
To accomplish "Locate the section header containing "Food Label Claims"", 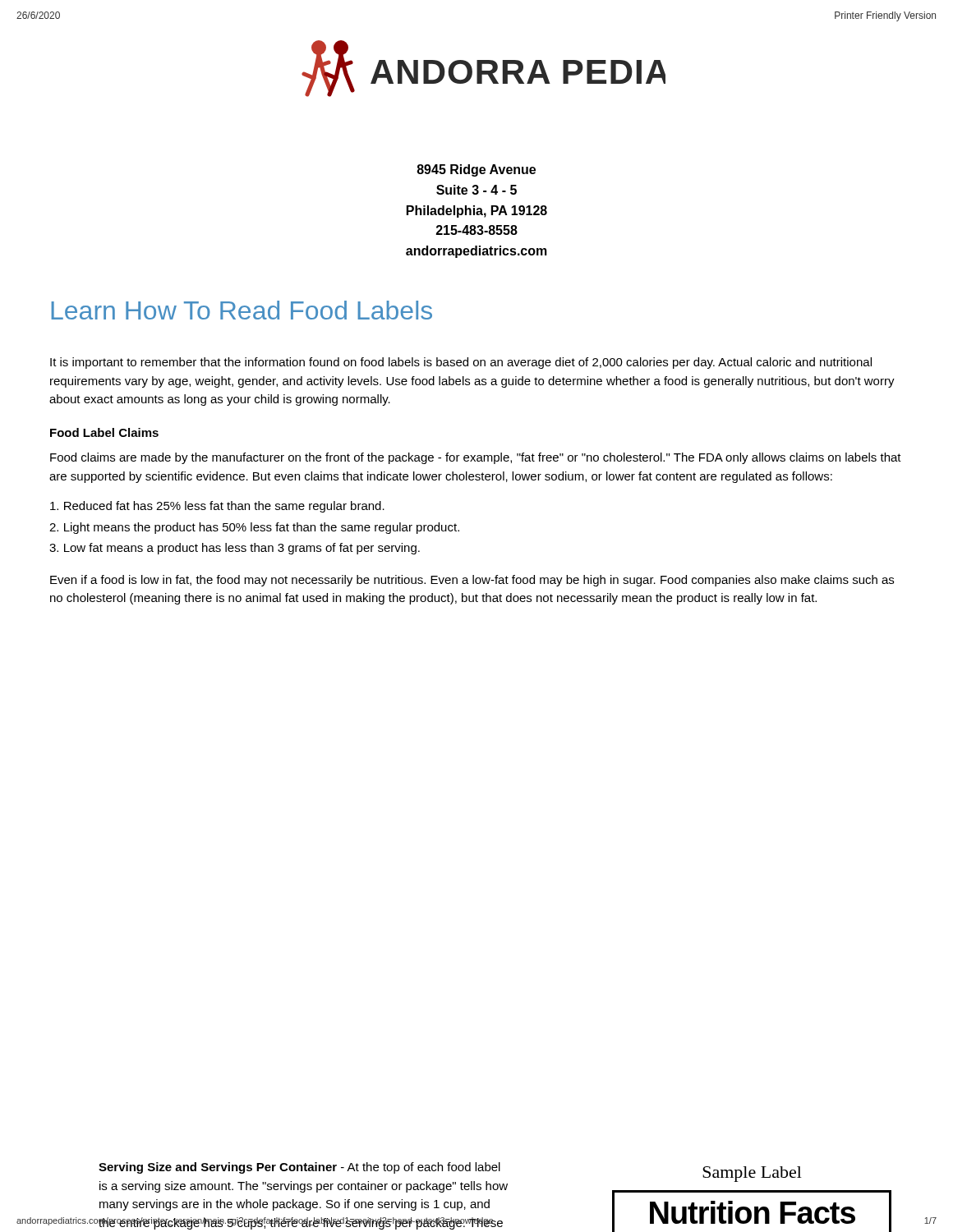I will (104, 432).
